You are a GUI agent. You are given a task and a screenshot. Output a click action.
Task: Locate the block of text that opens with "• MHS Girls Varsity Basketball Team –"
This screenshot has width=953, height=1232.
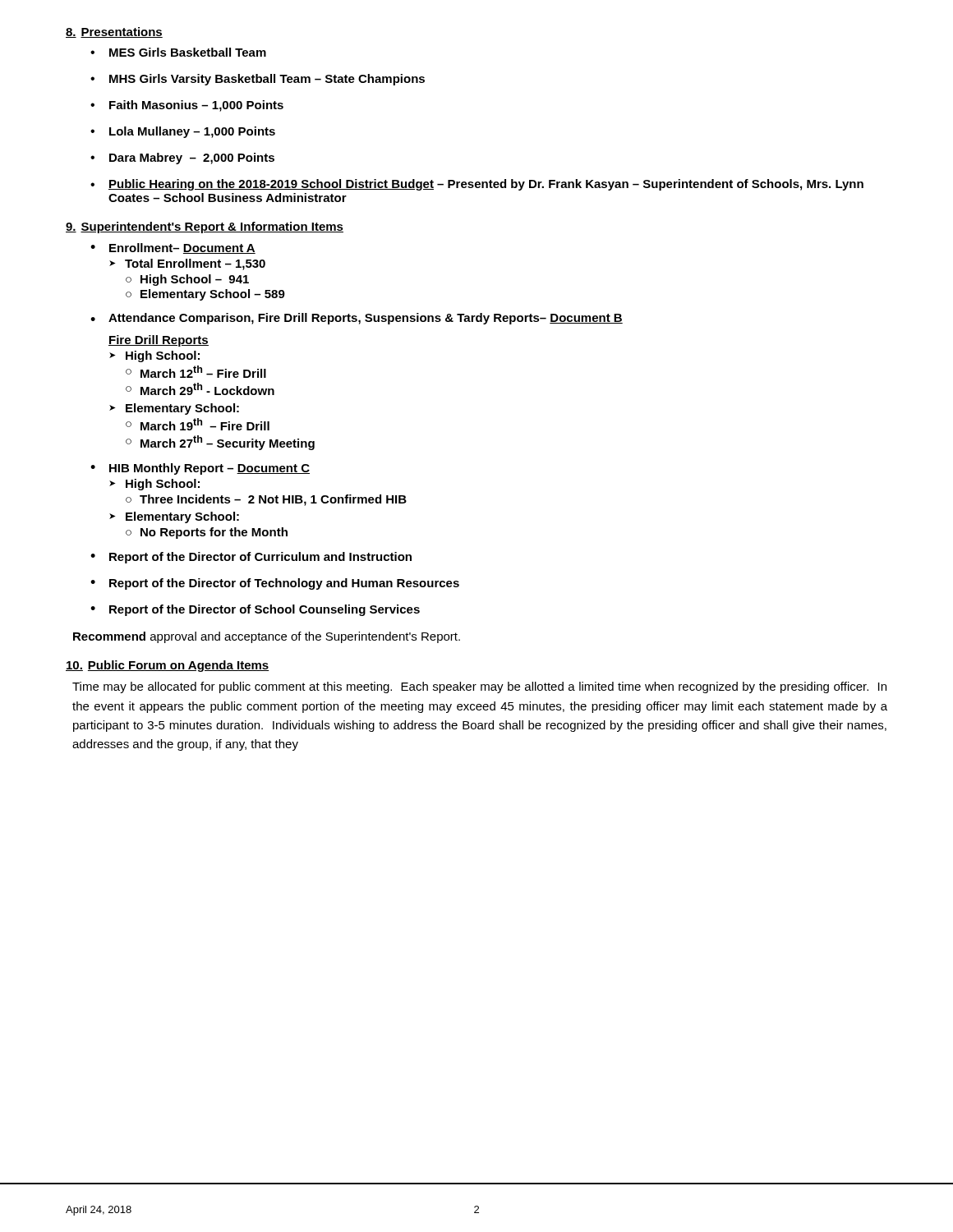pos(258,79)
